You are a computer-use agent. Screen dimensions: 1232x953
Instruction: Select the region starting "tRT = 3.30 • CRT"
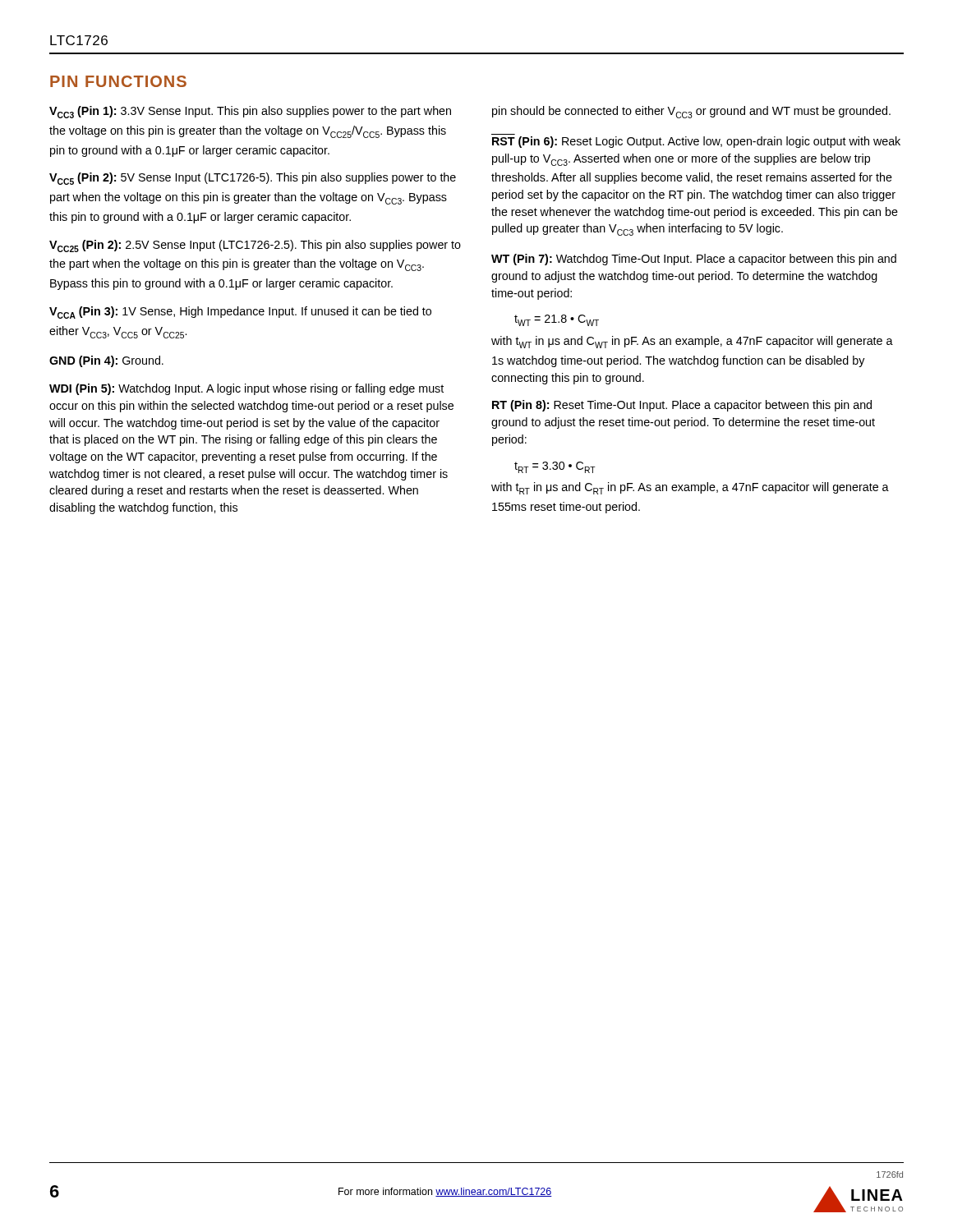pyautogui.click(x=555, y=467)
